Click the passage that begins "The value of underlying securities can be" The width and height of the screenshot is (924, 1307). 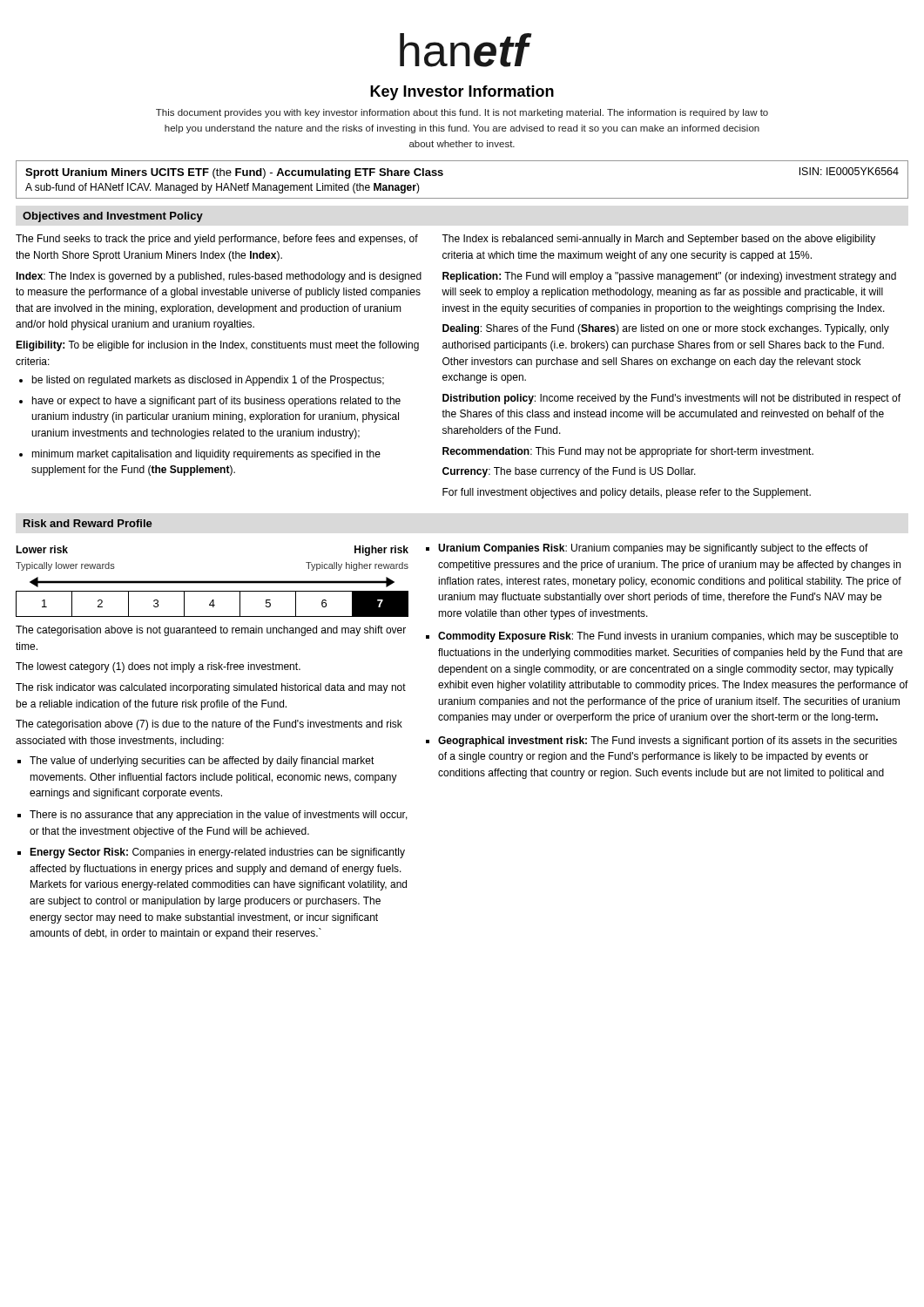click(x=213, y=777)
